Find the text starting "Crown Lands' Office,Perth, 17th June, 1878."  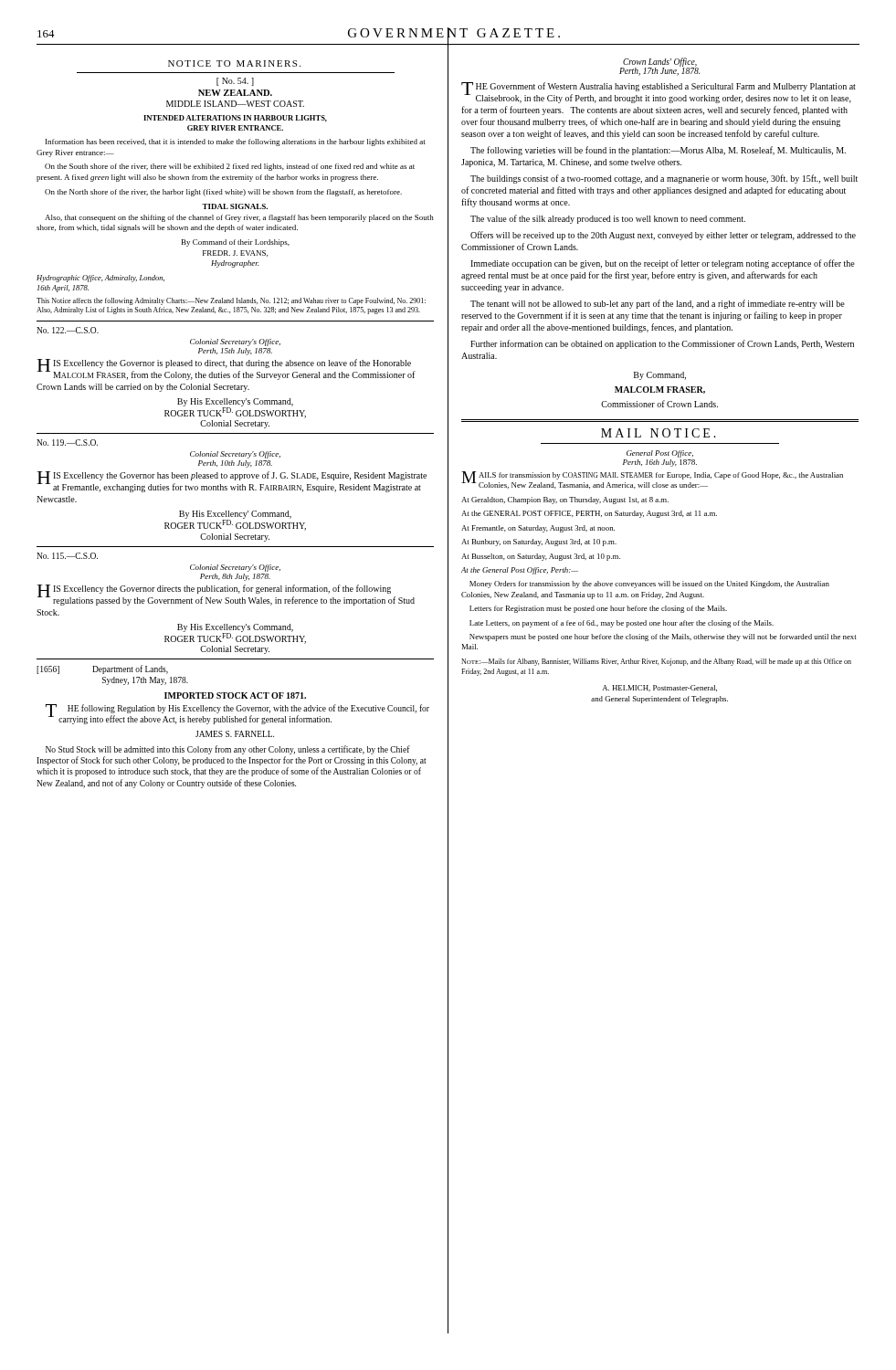click(x=660, y=67)
